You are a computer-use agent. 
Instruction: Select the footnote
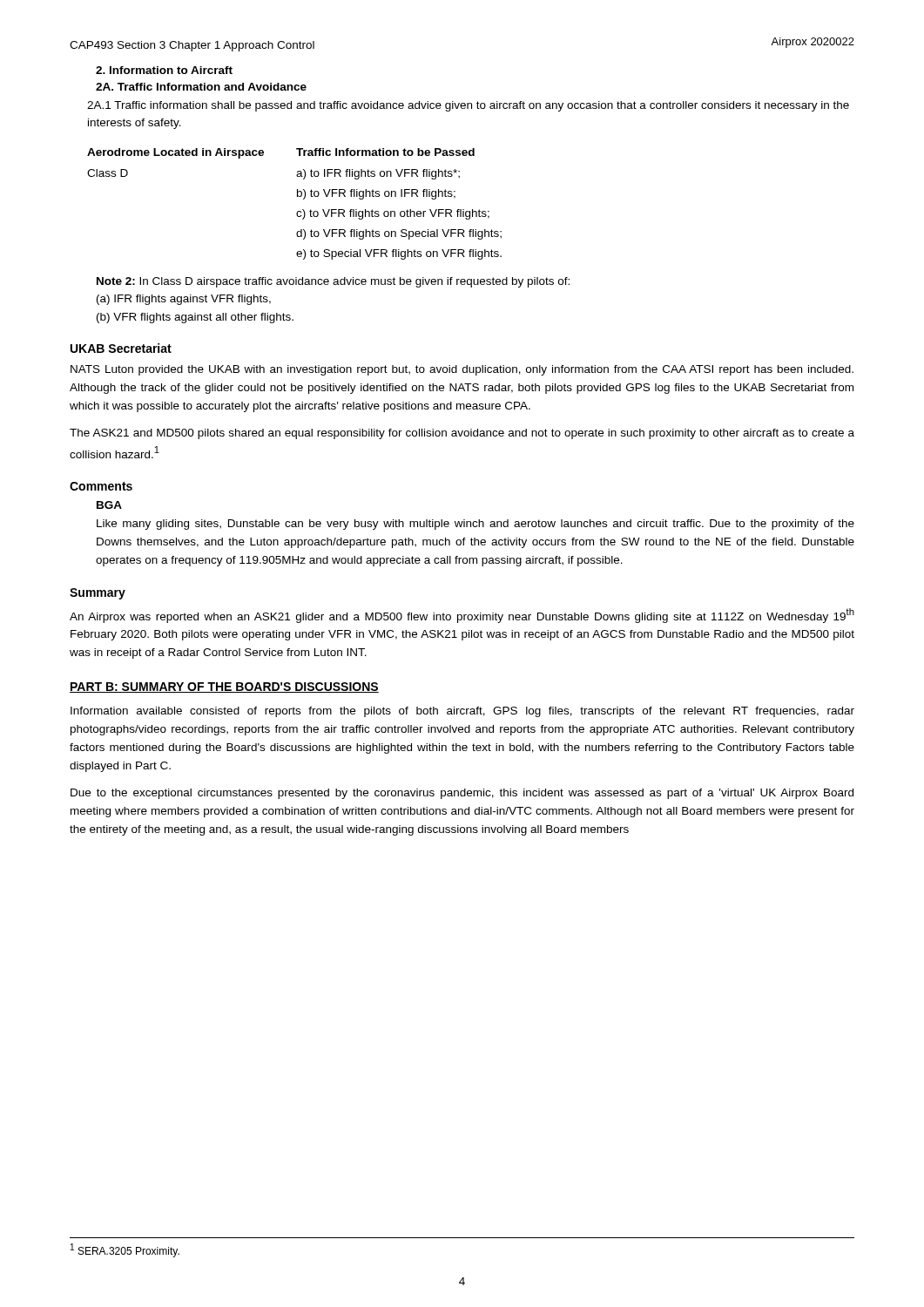[125, 1250]
